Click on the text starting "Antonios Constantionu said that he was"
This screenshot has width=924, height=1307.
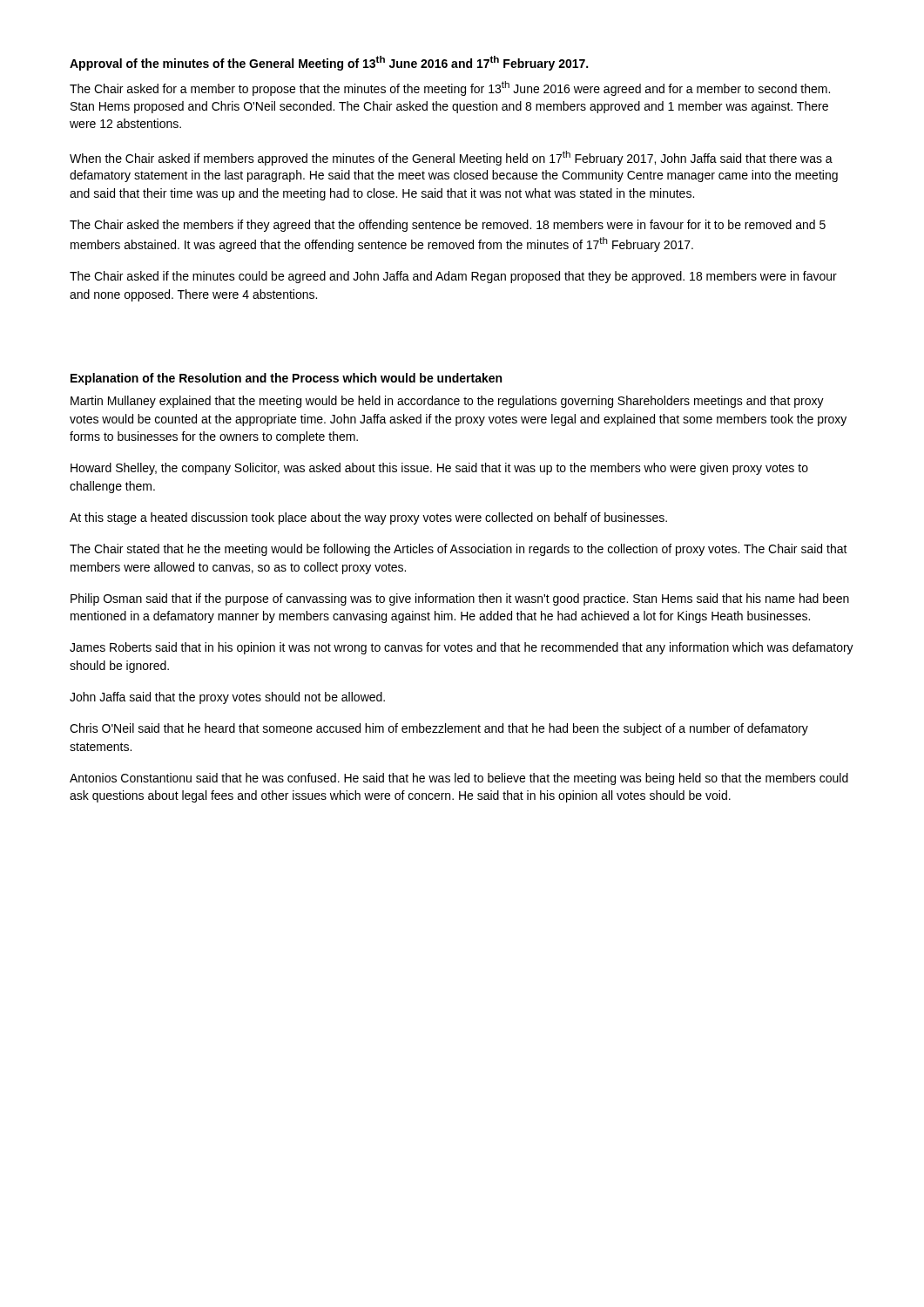(x=459, y=787)
